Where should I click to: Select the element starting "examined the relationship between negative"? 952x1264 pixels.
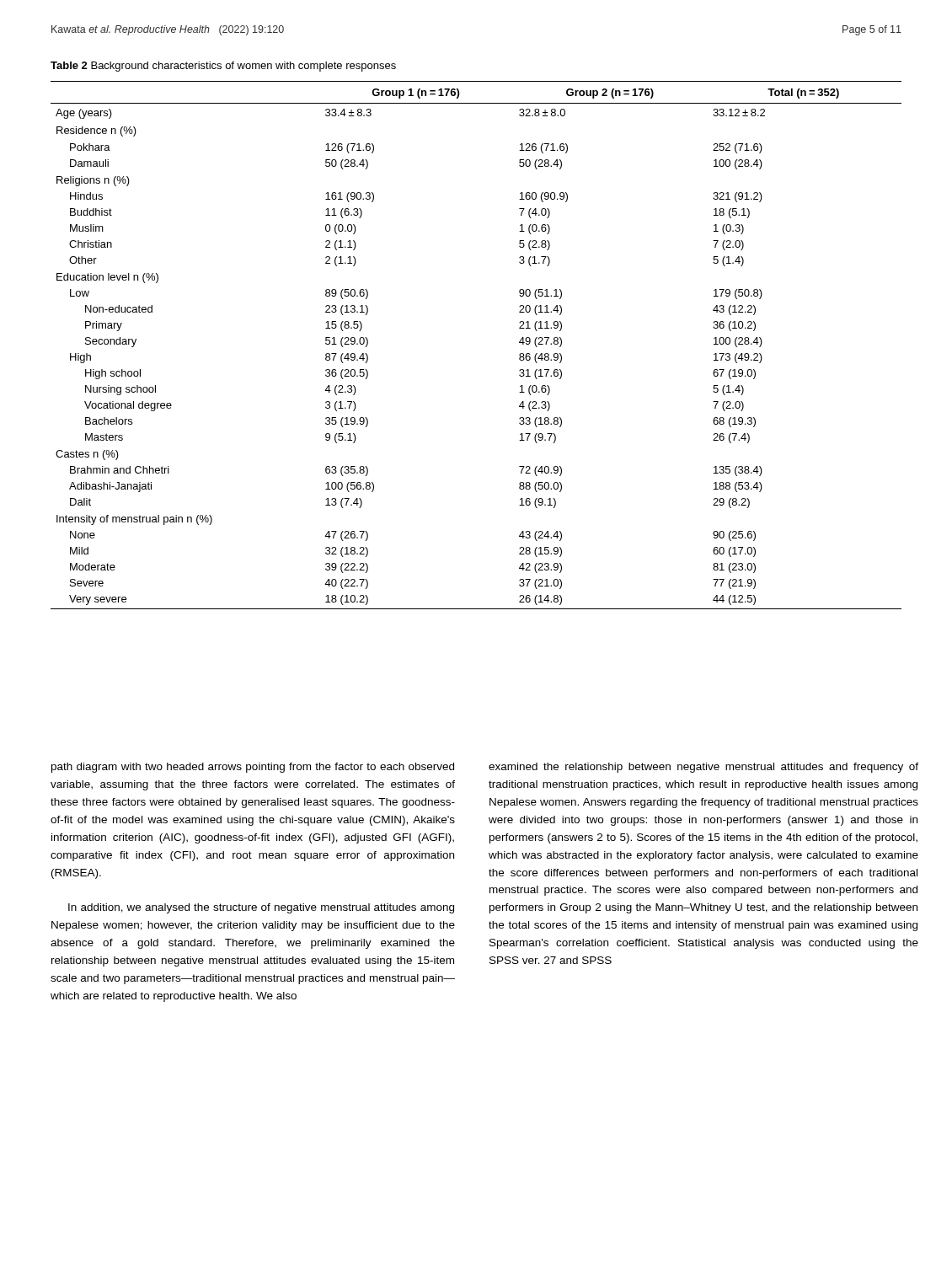pos(703,863)
